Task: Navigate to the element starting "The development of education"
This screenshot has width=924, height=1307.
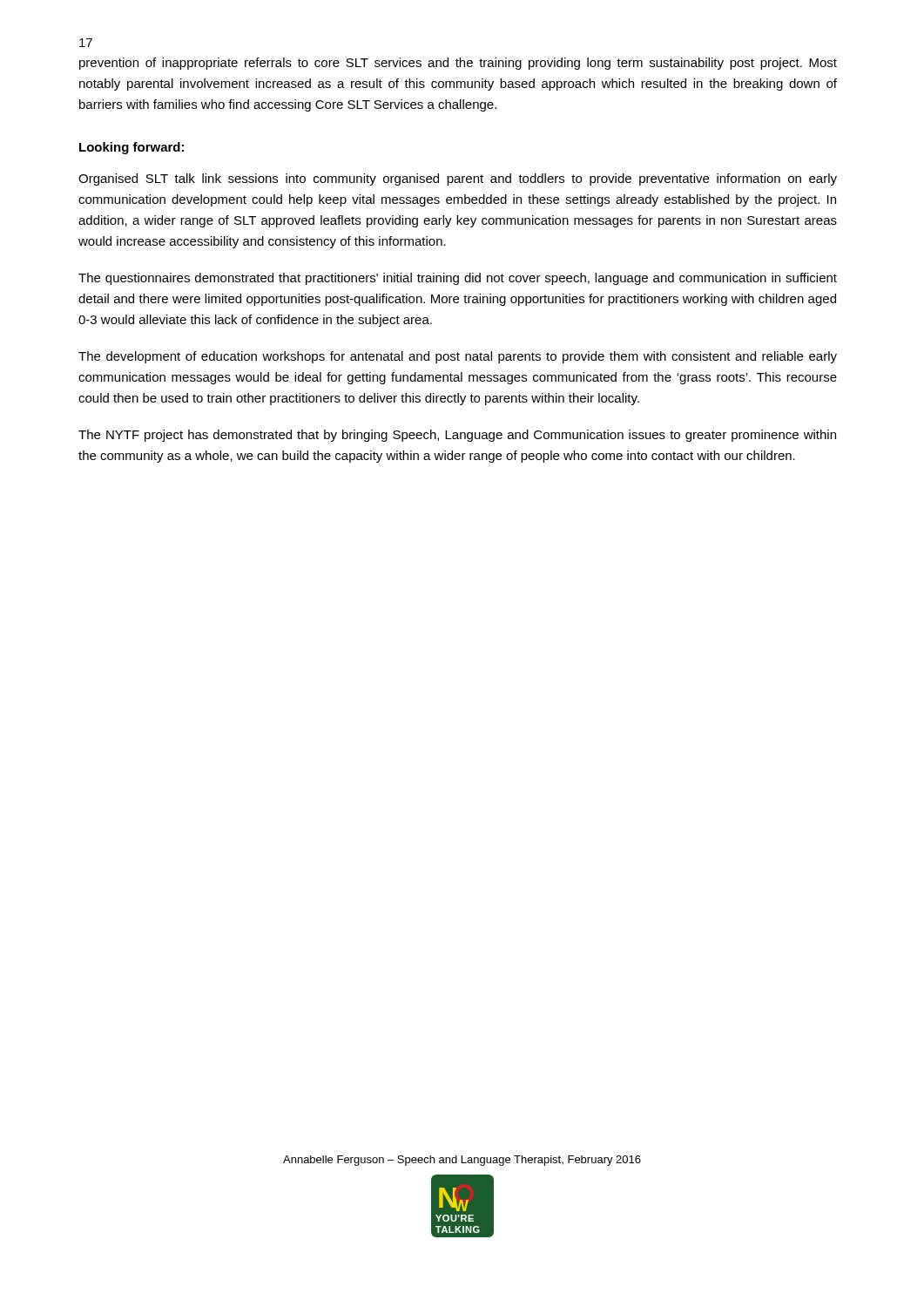Action: 458,377
